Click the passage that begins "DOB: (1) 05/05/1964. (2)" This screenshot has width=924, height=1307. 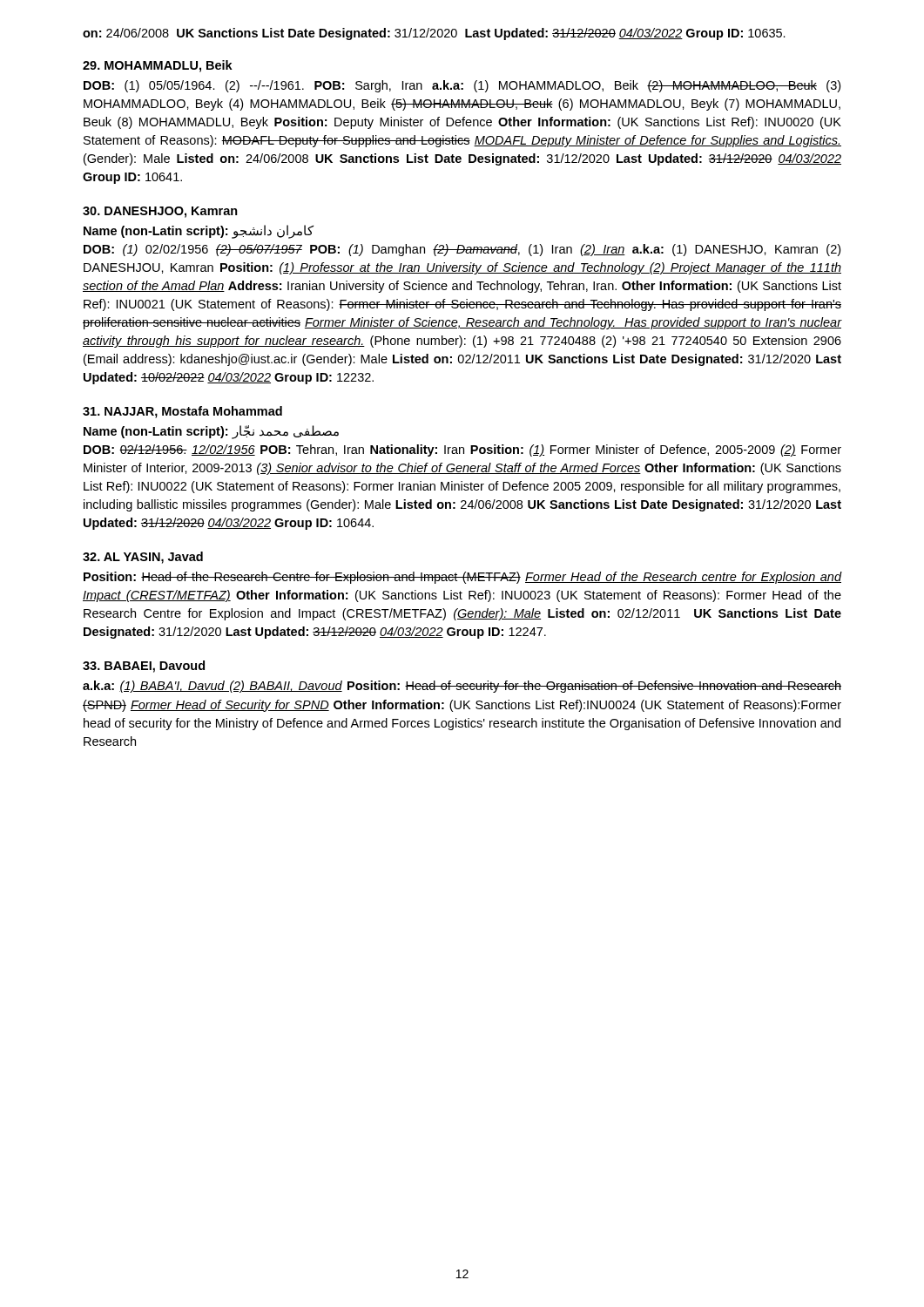462,131
